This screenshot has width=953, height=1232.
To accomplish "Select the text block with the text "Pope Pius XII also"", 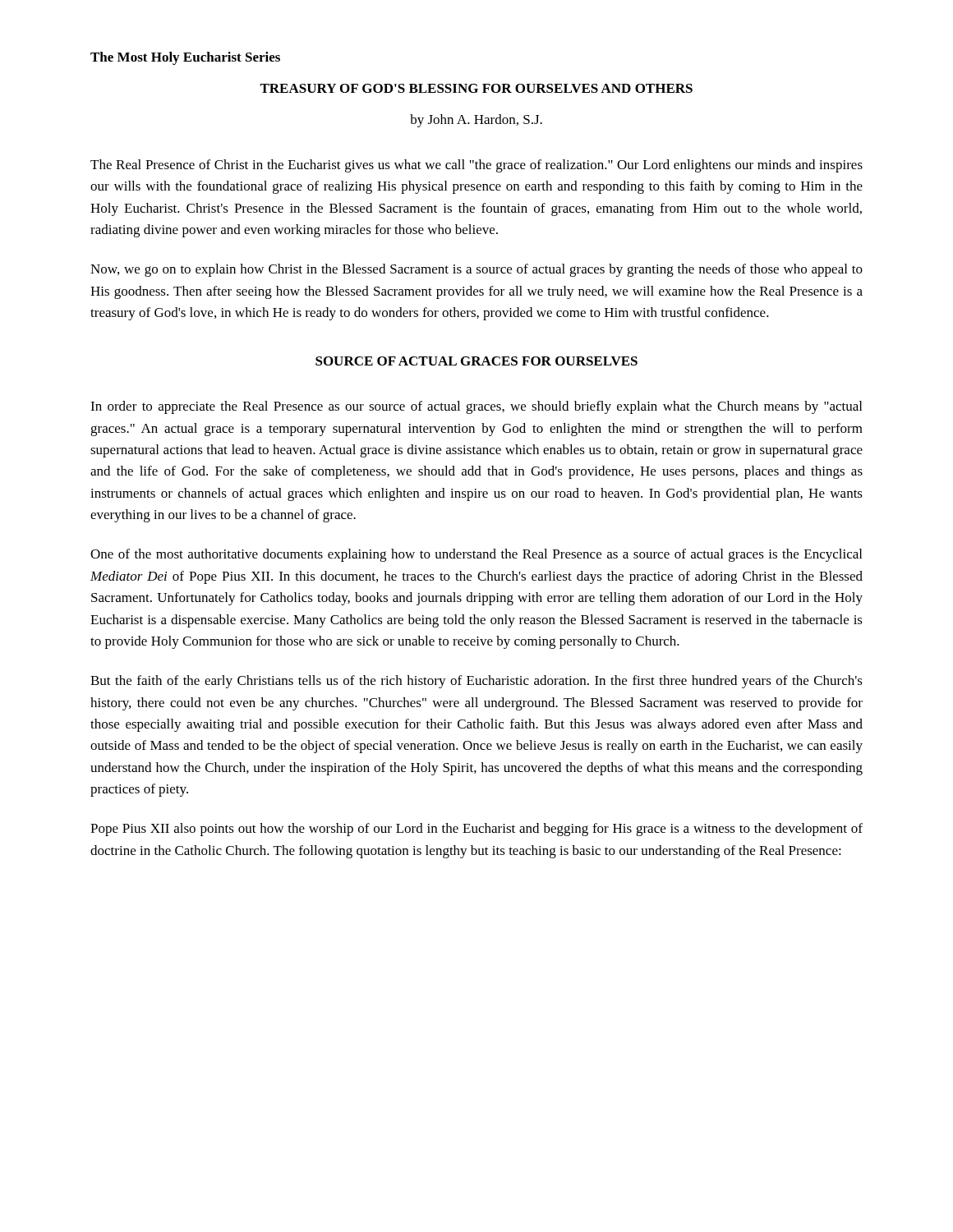I will click(x=476, y=839).
